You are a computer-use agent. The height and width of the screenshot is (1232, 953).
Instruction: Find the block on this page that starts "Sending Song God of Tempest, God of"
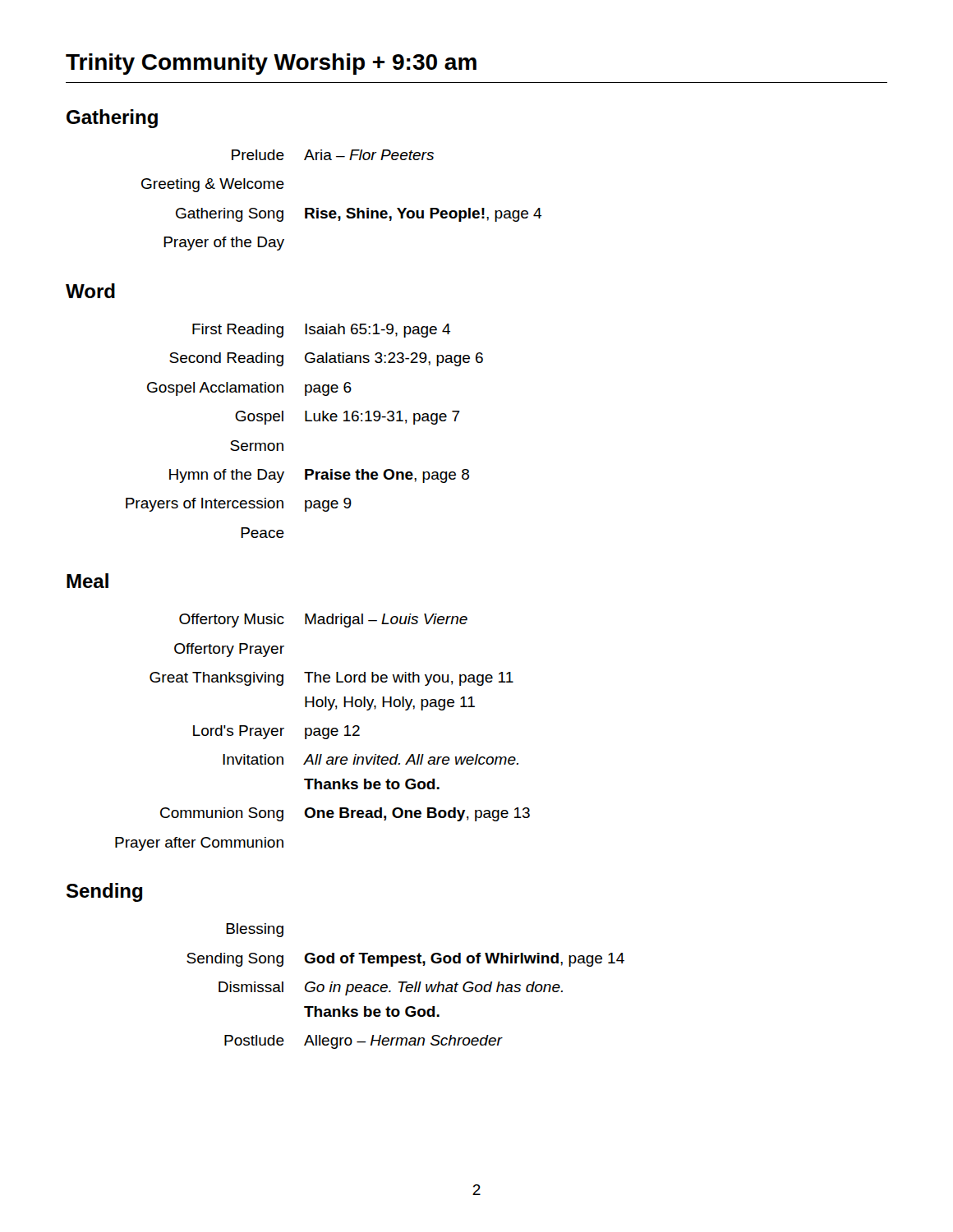(476, 958)
